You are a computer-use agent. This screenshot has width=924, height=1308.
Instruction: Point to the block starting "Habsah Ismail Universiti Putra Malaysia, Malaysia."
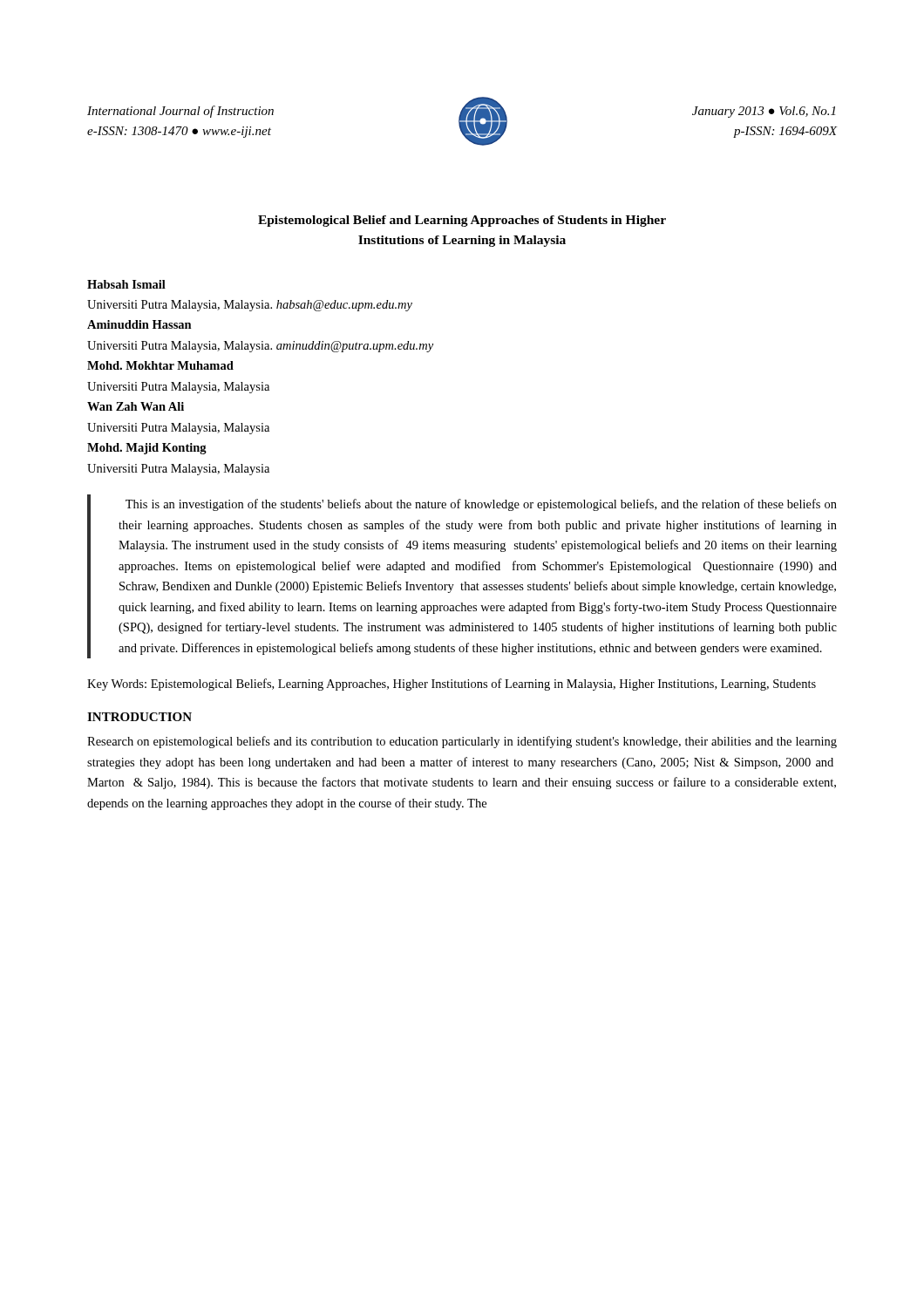pyautogui.click(x=260, y=376)
